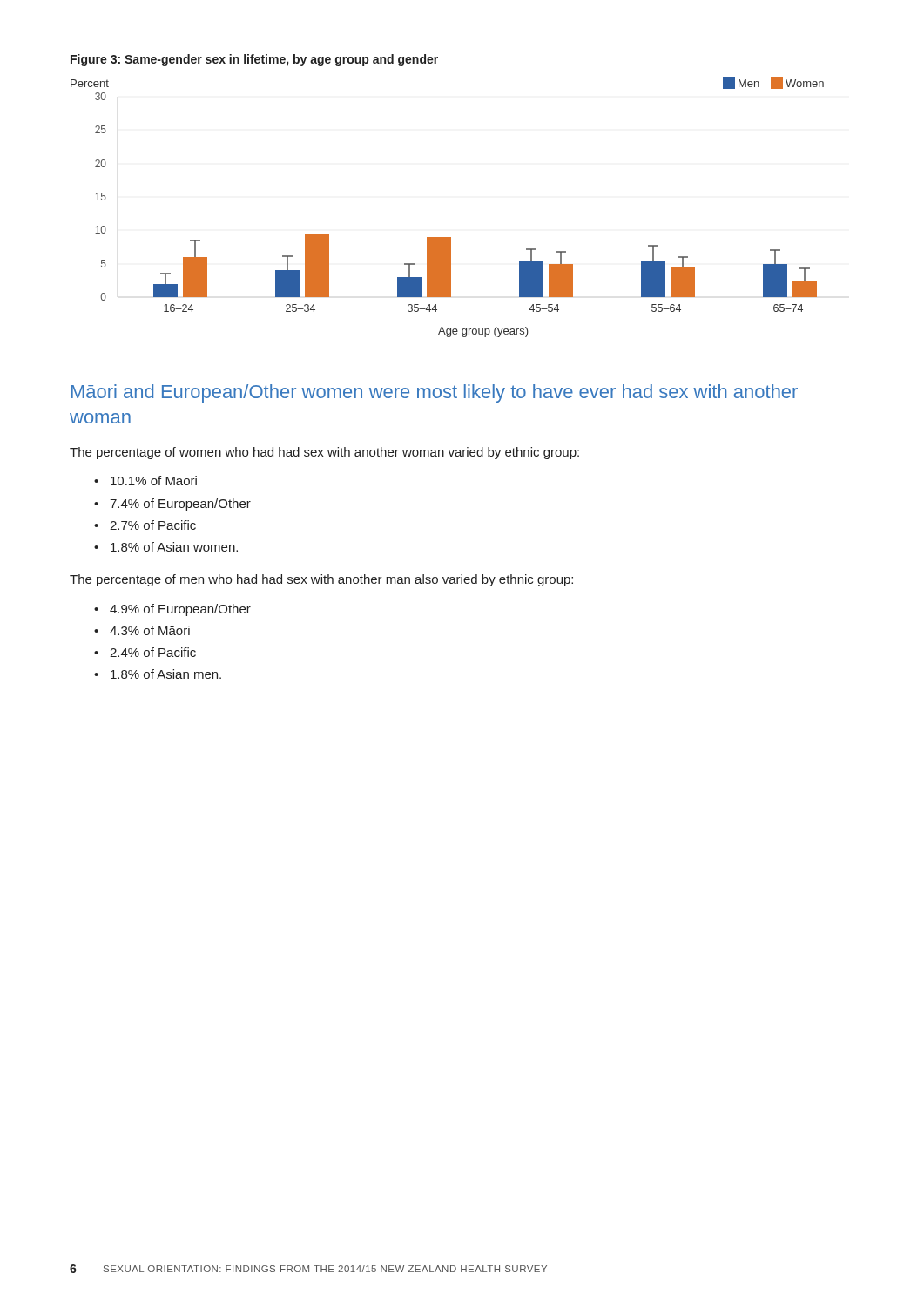Click on the block starting "Māori and European/Other women were most likely to"
The image size is (924, 1307).
tap(434, 404)
